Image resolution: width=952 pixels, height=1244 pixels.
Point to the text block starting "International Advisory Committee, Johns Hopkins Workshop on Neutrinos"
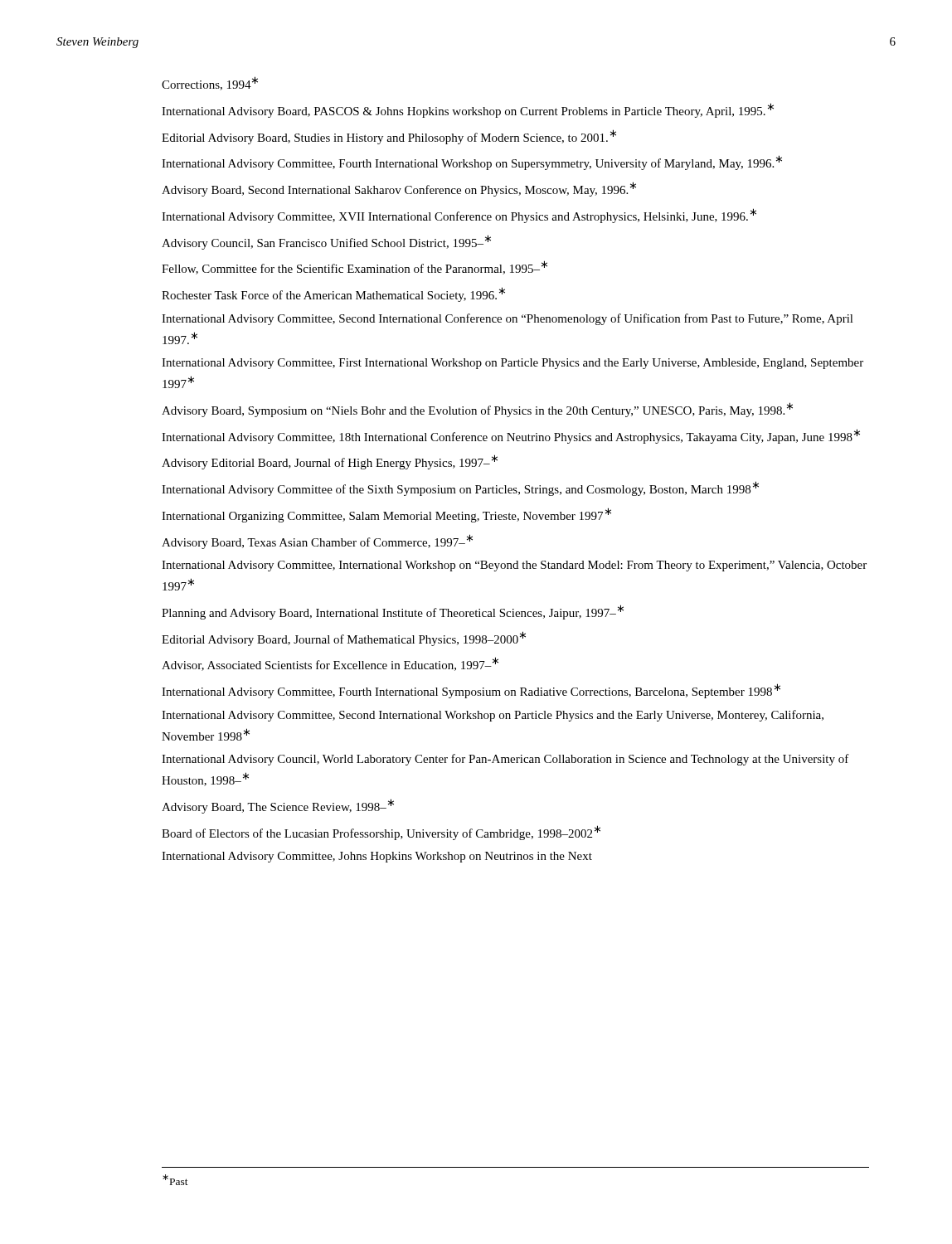point(377,856)
